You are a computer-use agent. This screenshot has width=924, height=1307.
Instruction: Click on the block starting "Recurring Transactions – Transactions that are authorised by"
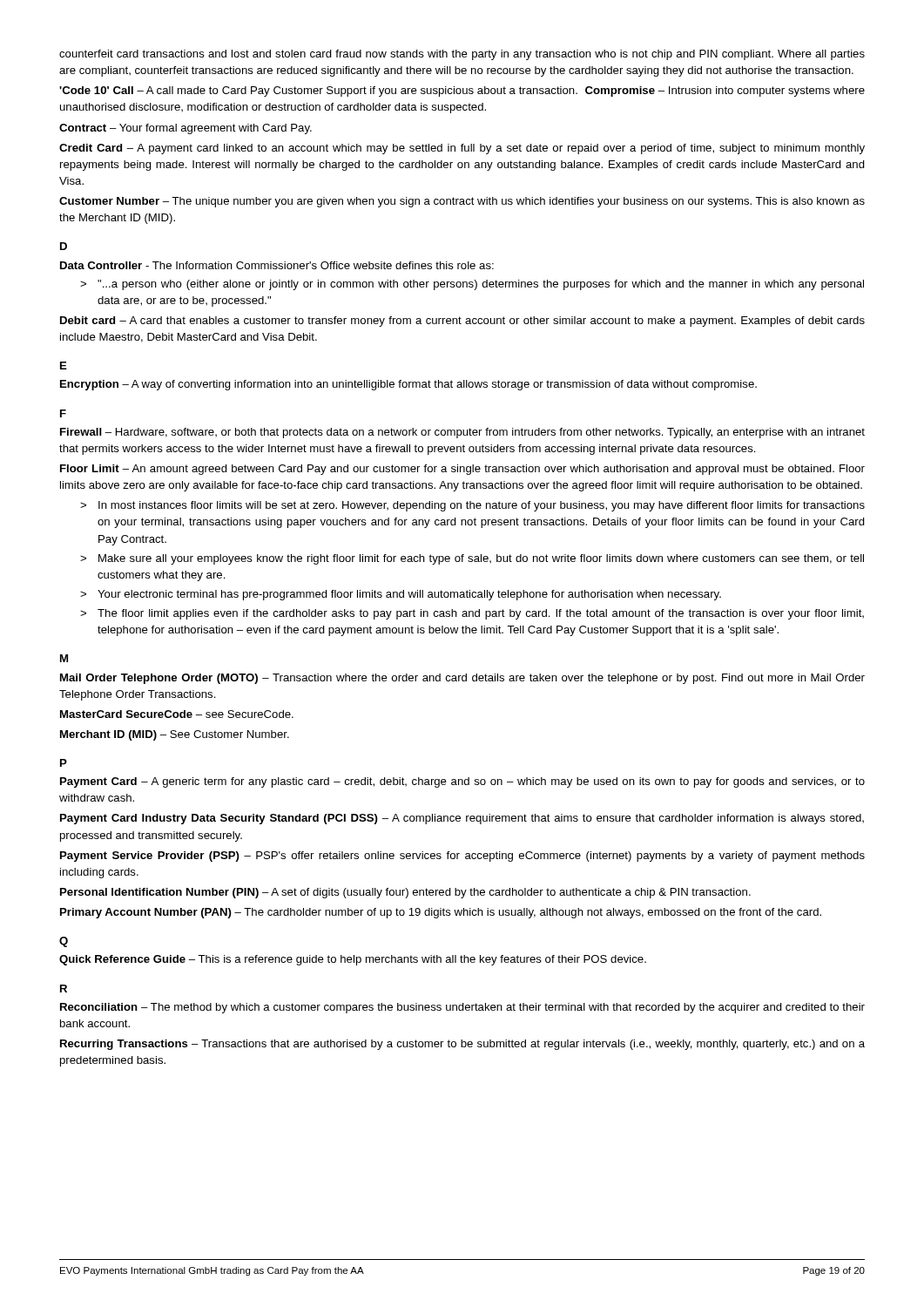pyautogui.click(x=462, y=1052)
